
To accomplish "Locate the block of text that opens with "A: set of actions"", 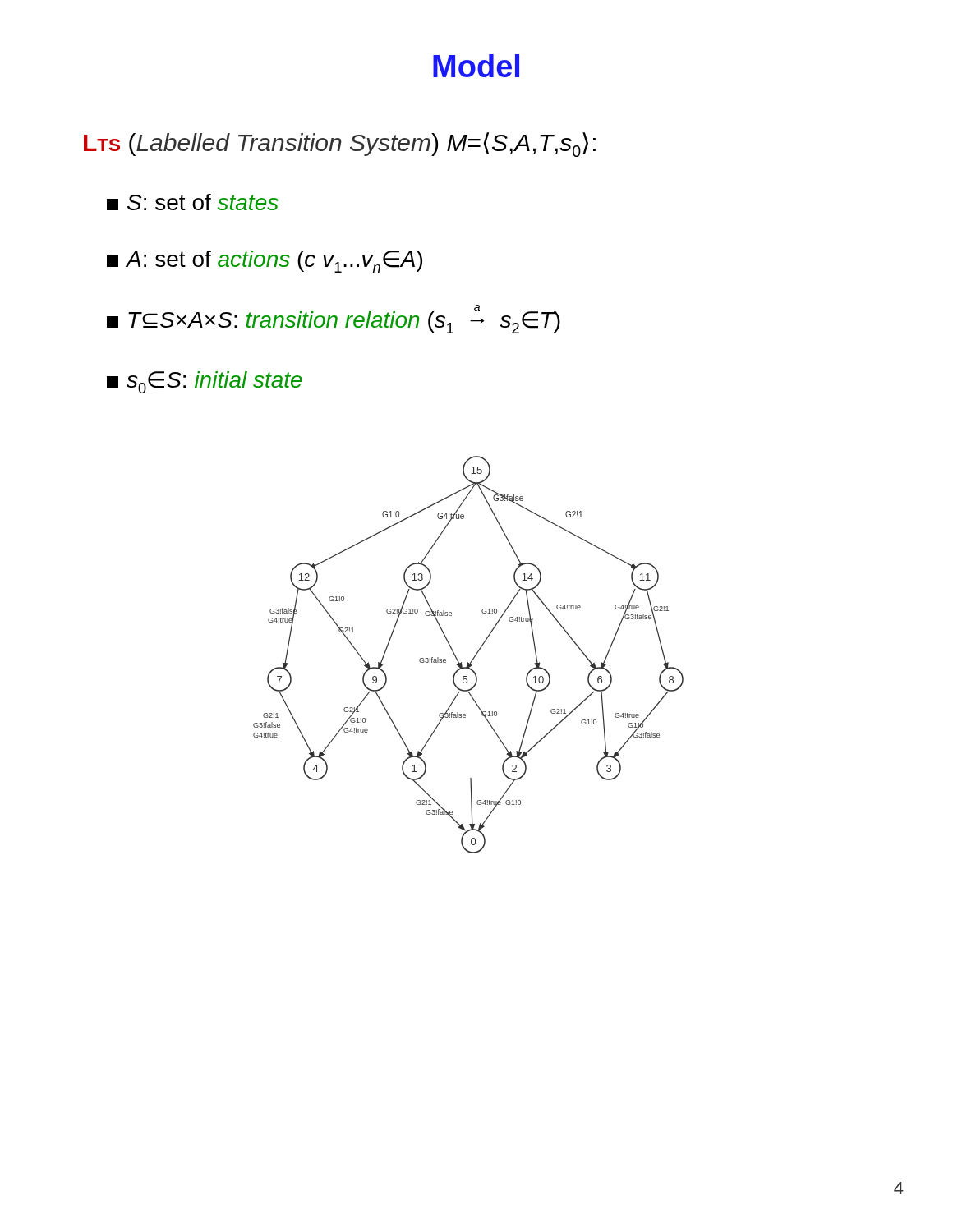I will coord(265,261).
